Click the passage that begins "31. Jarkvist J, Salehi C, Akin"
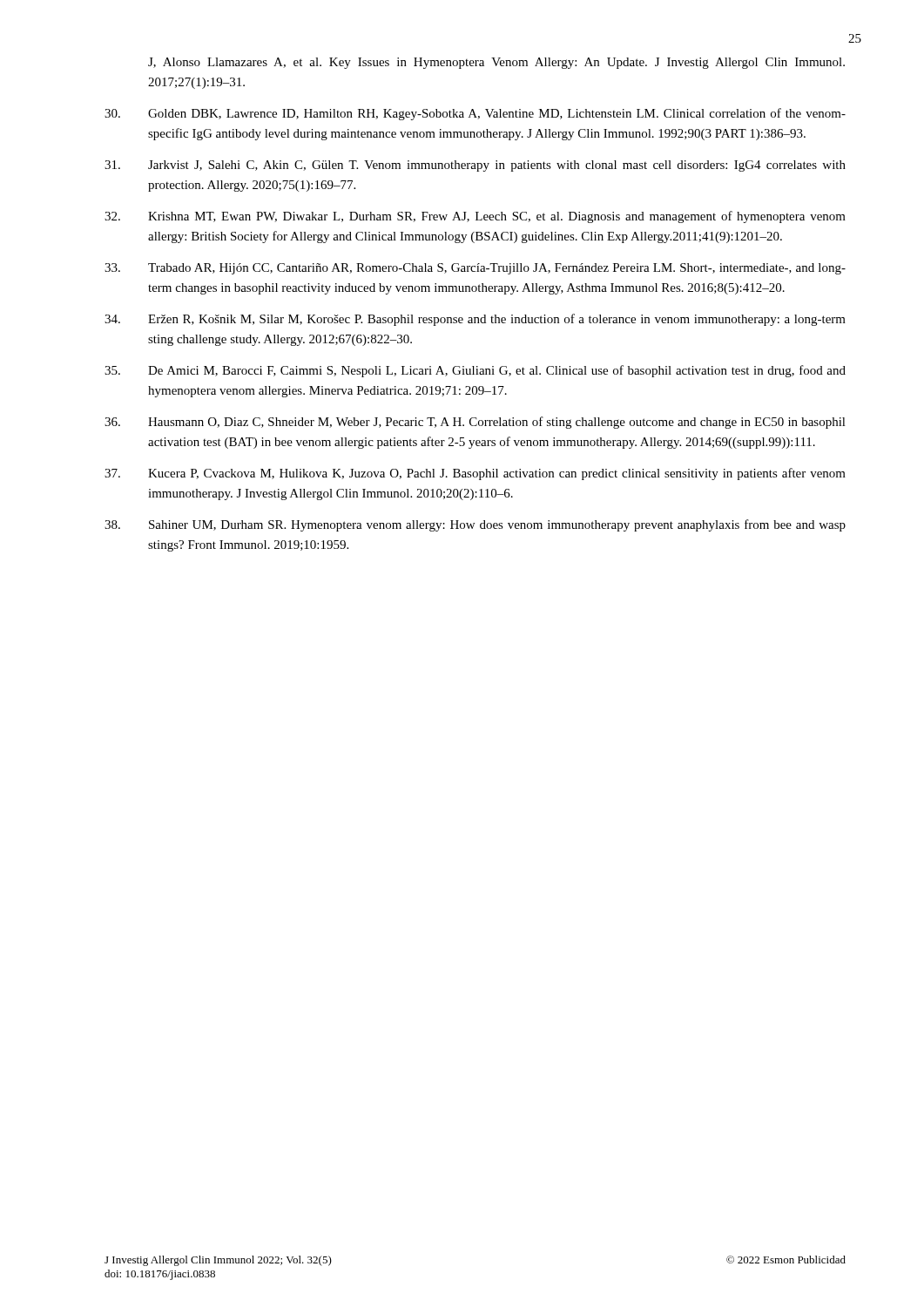This screenshot has height=1307, width=924. (x=475, y=175)
